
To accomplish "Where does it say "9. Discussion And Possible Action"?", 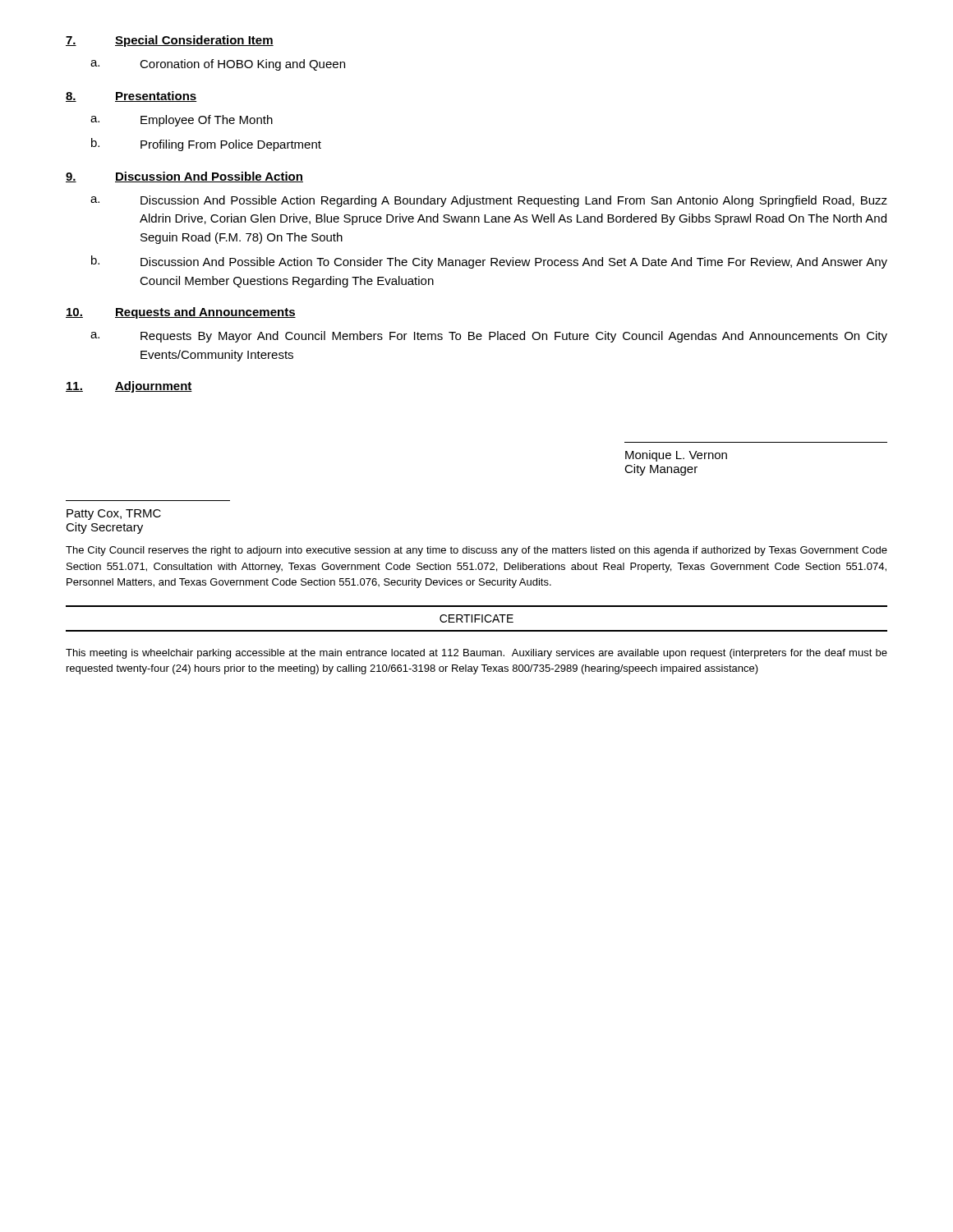I will (184, 176).
